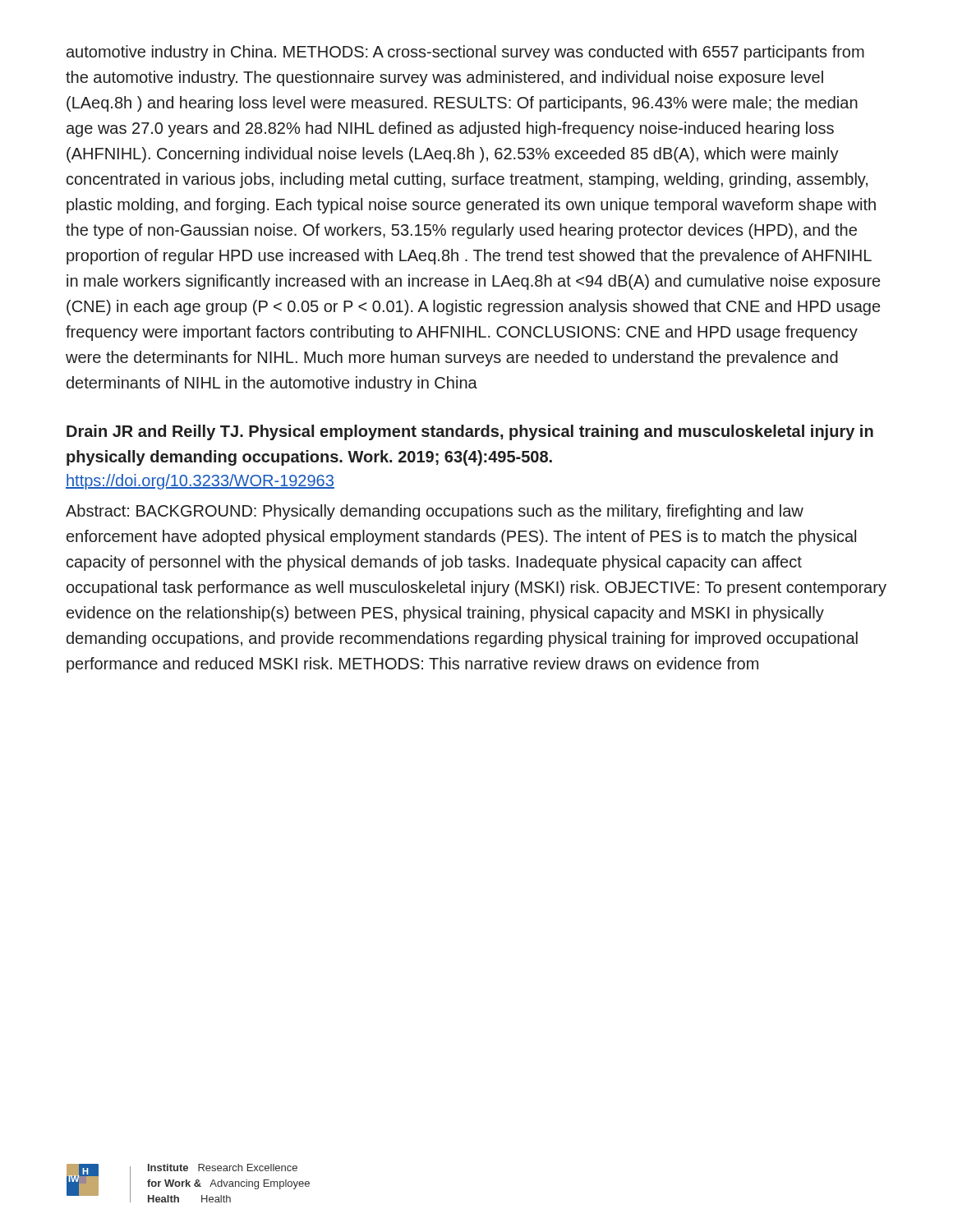This screenshot has width=953, height=1232.
Task: Where is the passage that starts "automotive industry in China. METHODS: A cross-sectional"?
Action: coord(473,217)
